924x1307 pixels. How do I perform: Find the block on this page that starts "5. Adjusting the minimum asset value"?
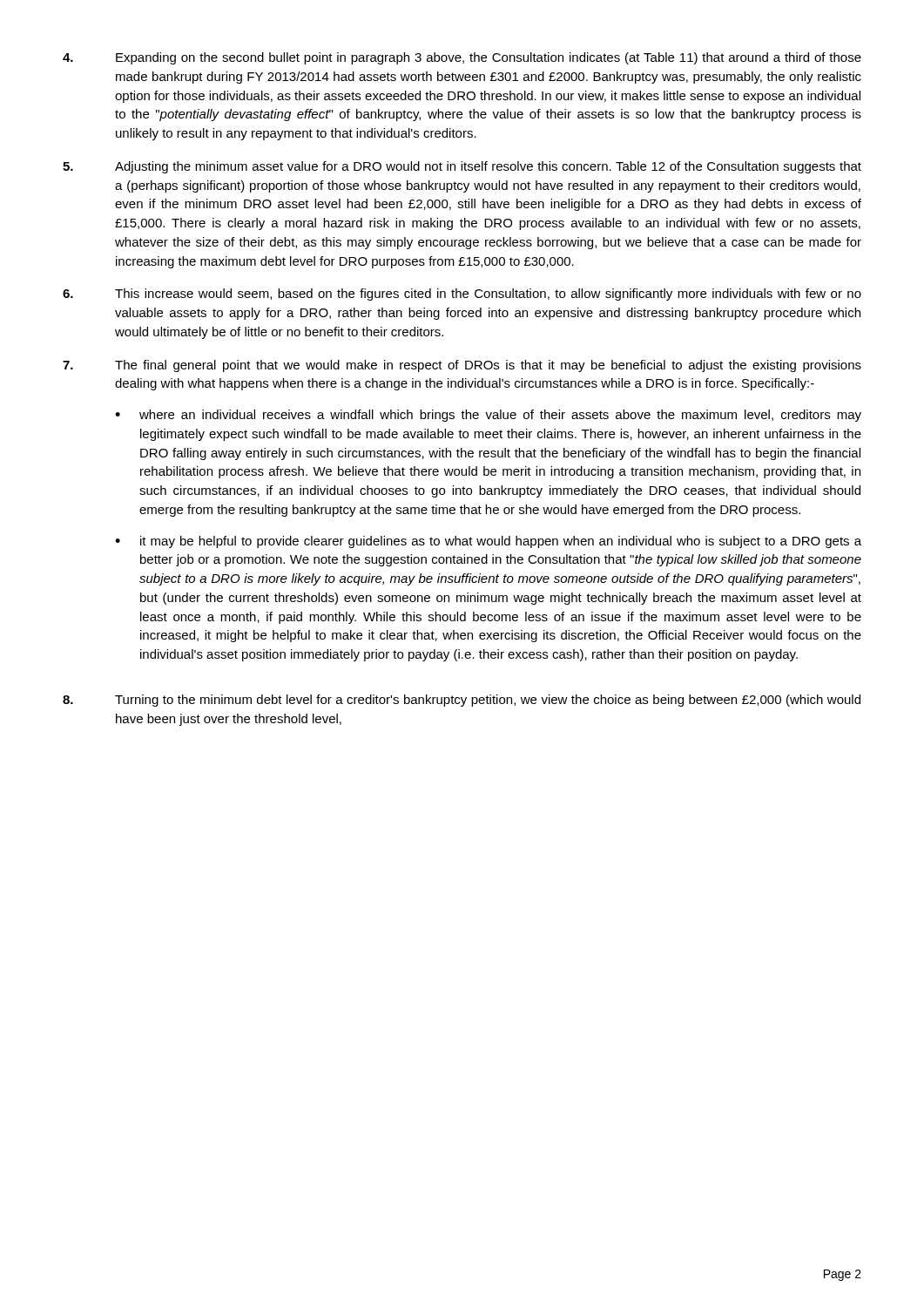tap(462, 213)
